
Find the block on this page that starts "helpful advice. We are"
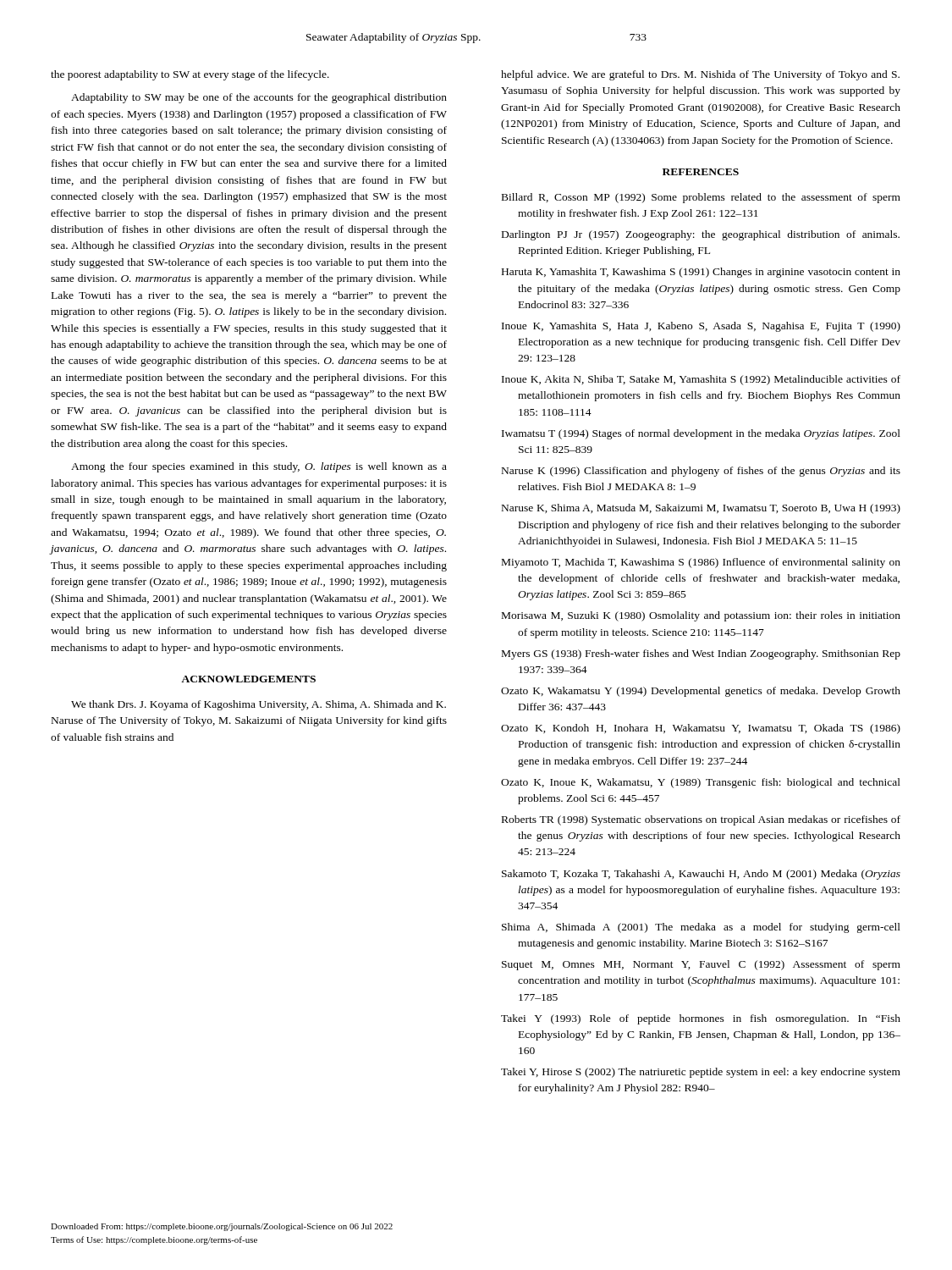coord(701,107)
